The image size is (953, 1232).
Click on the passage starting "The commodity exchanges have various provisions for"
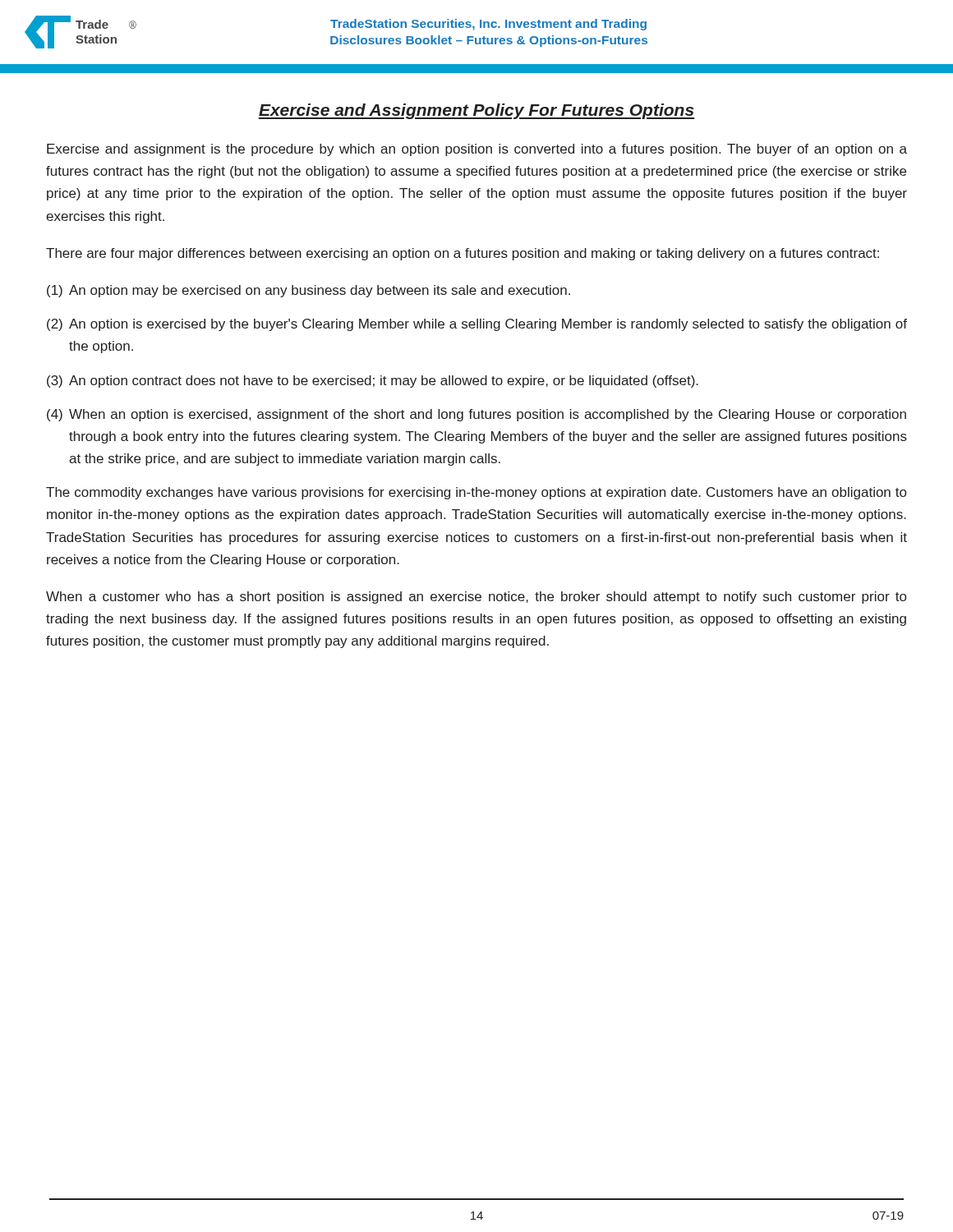coord(476,526)
